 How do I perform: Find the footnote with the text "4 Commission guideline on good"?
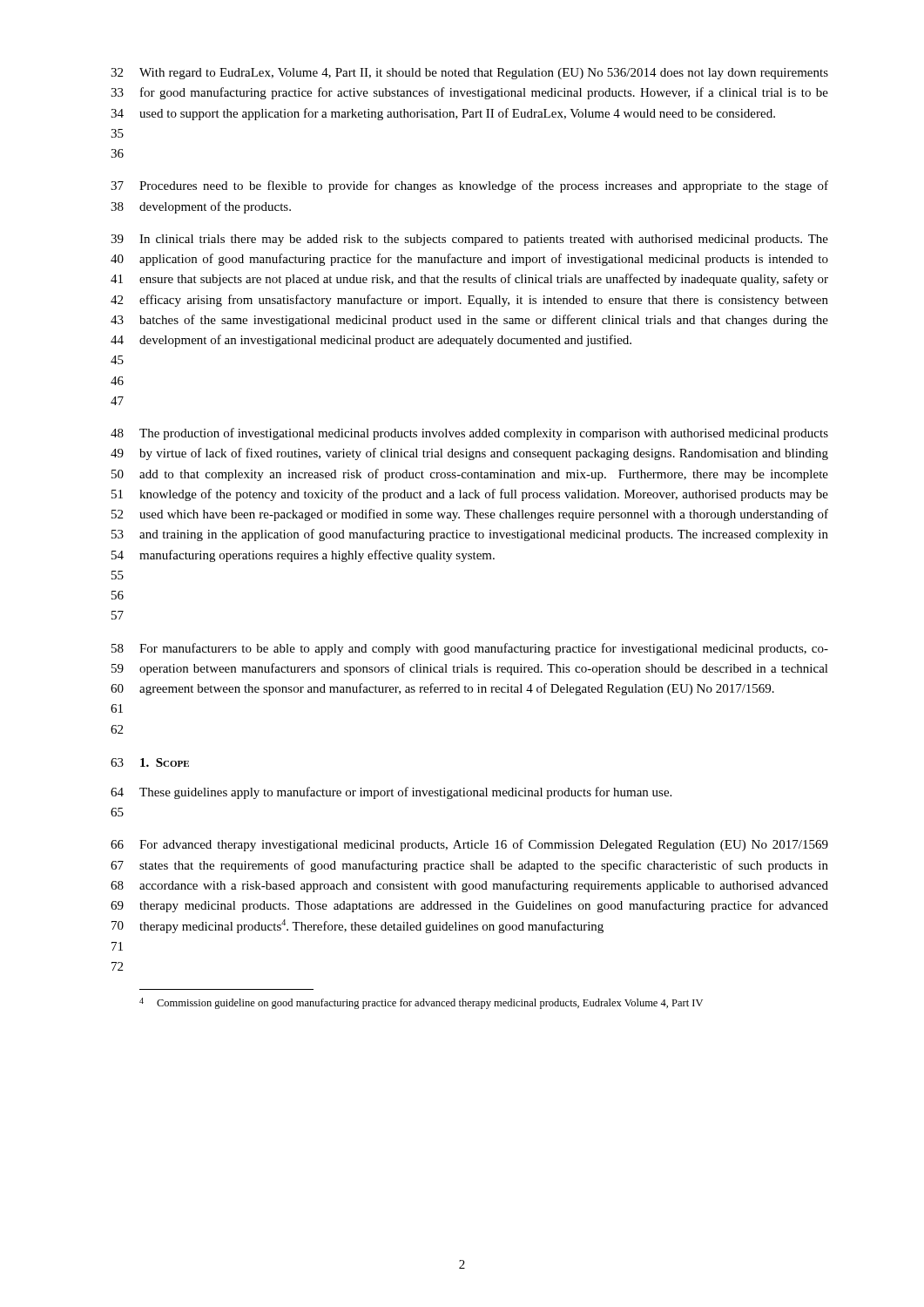(x=484, y=1004)
